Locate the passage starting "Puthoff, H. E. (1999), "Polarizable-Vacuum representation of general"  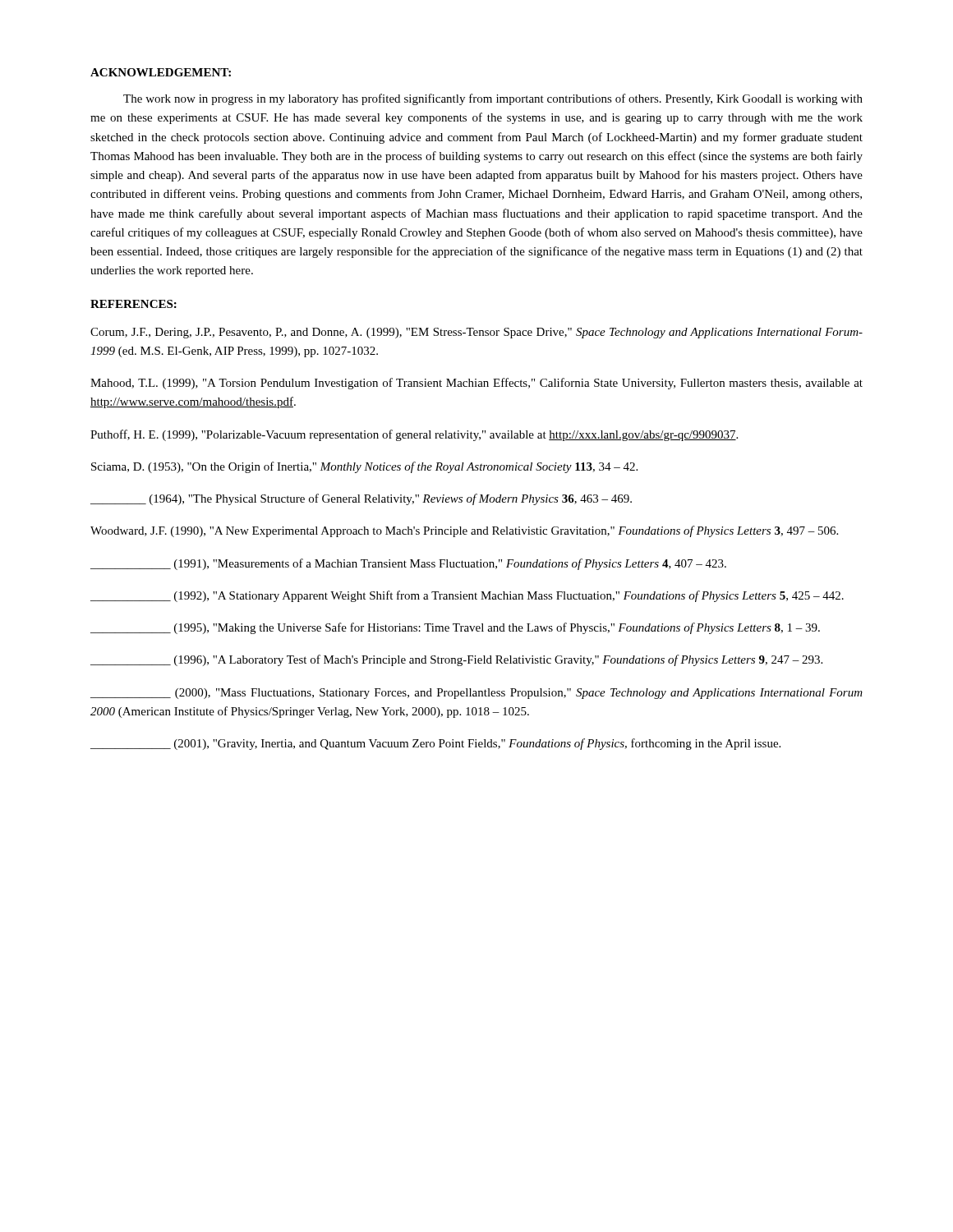coord(415,434)
